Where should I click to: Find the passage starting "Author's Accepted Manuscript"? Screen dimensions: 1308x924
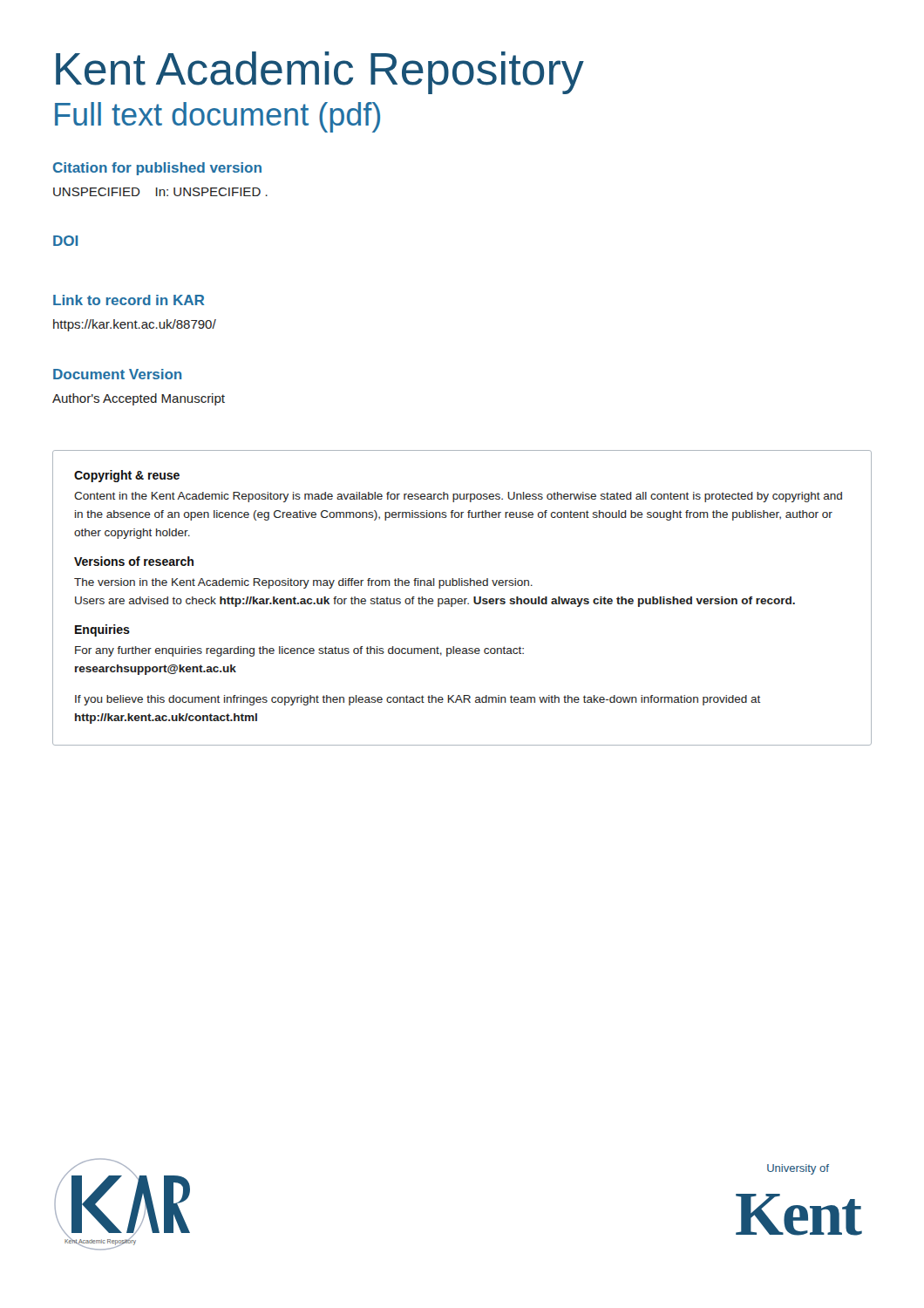[x=139, y=398]
